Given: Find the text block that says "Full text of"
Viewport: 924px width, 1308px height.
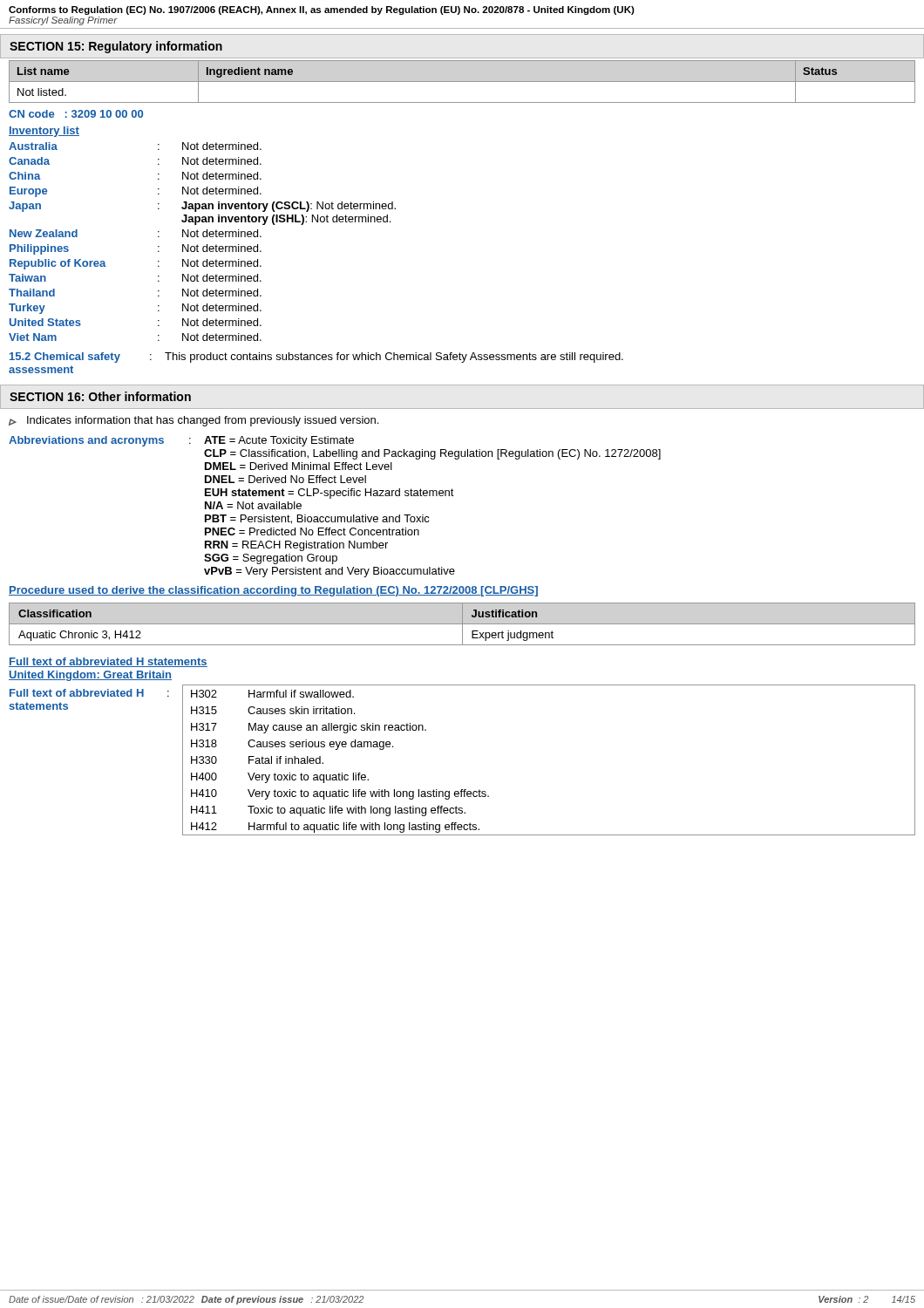Looking at the screenshot, I should coord(108,661).
